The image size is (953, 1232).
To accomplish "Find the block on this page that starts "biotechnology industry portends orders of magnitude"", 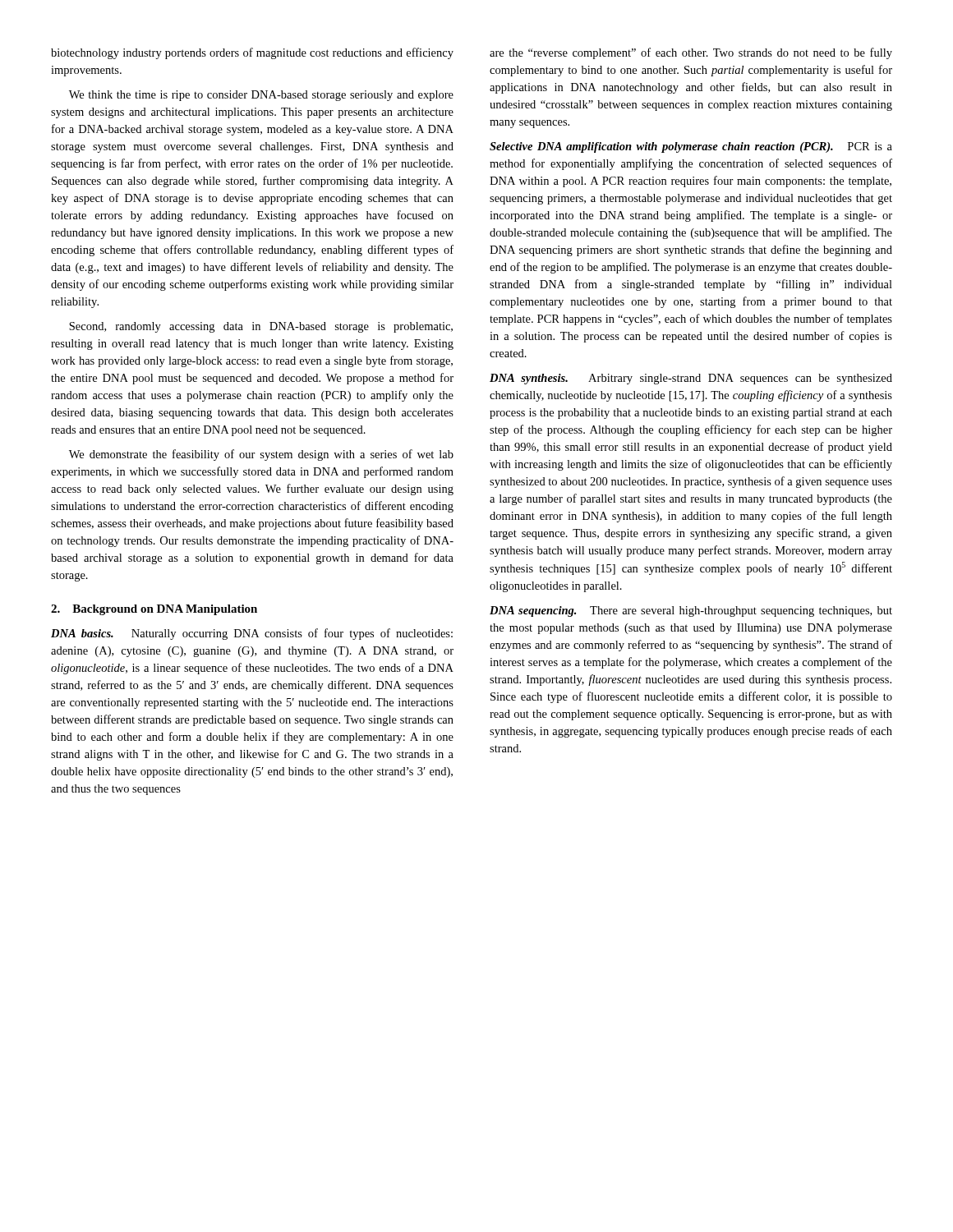I will [252, 314].
